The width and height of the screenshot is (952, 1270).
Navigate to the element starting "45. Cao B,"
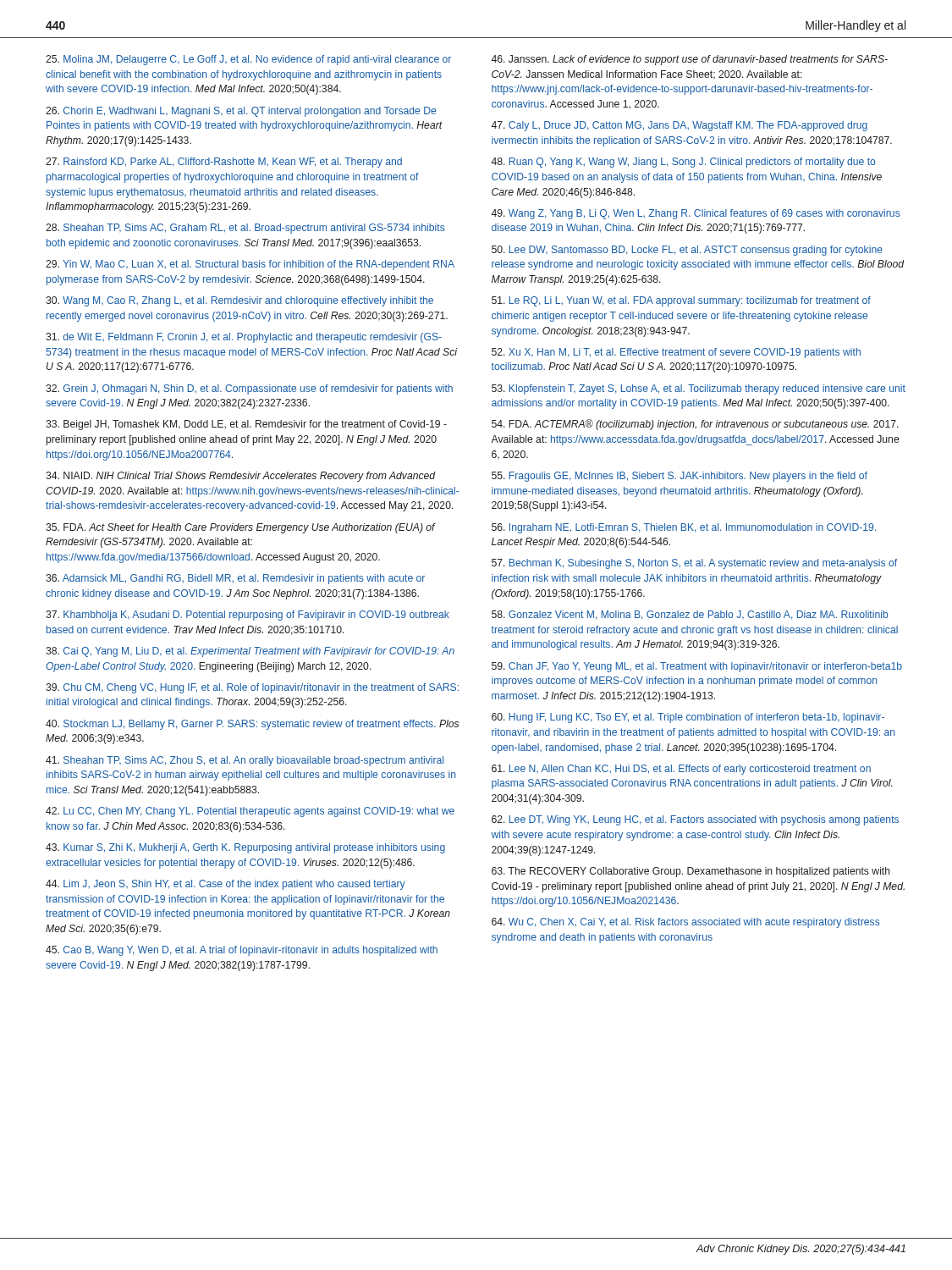(x=242, y=958)
